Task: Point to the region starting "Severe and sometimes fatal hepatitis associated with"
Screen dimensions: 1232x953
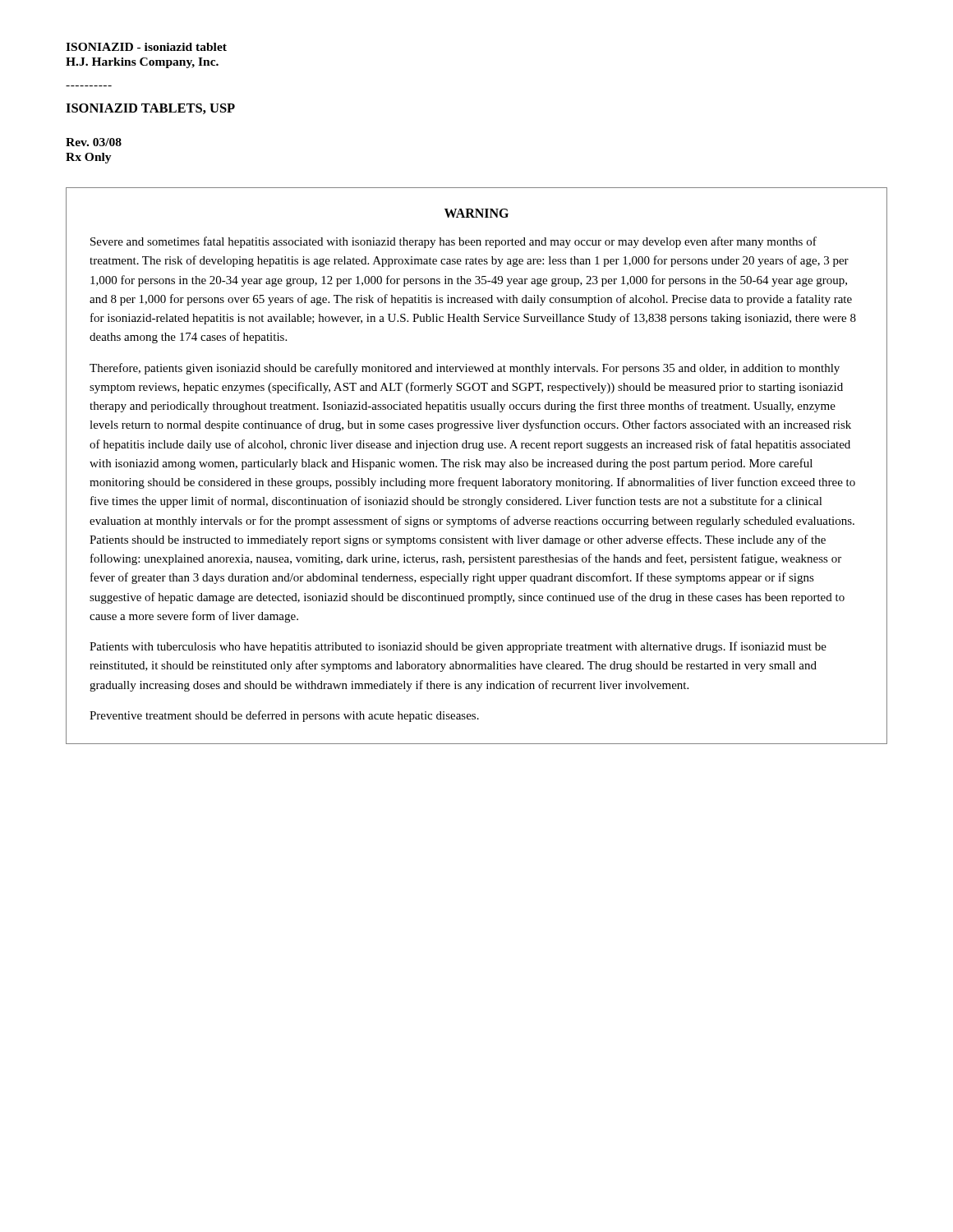Action: [x=473, y=289]
